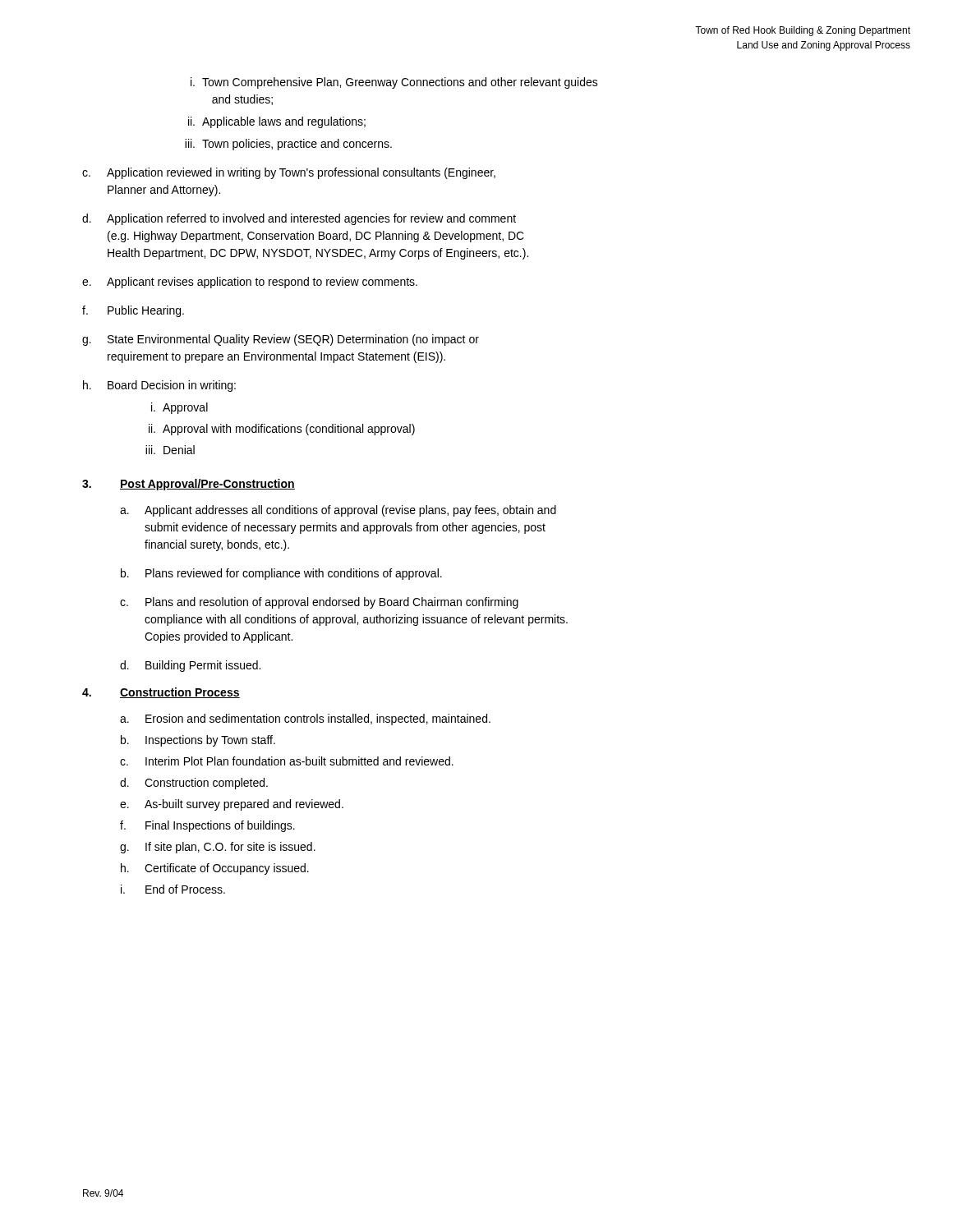Click on the list item that says "i. Approval"

[x=171, y=408]
